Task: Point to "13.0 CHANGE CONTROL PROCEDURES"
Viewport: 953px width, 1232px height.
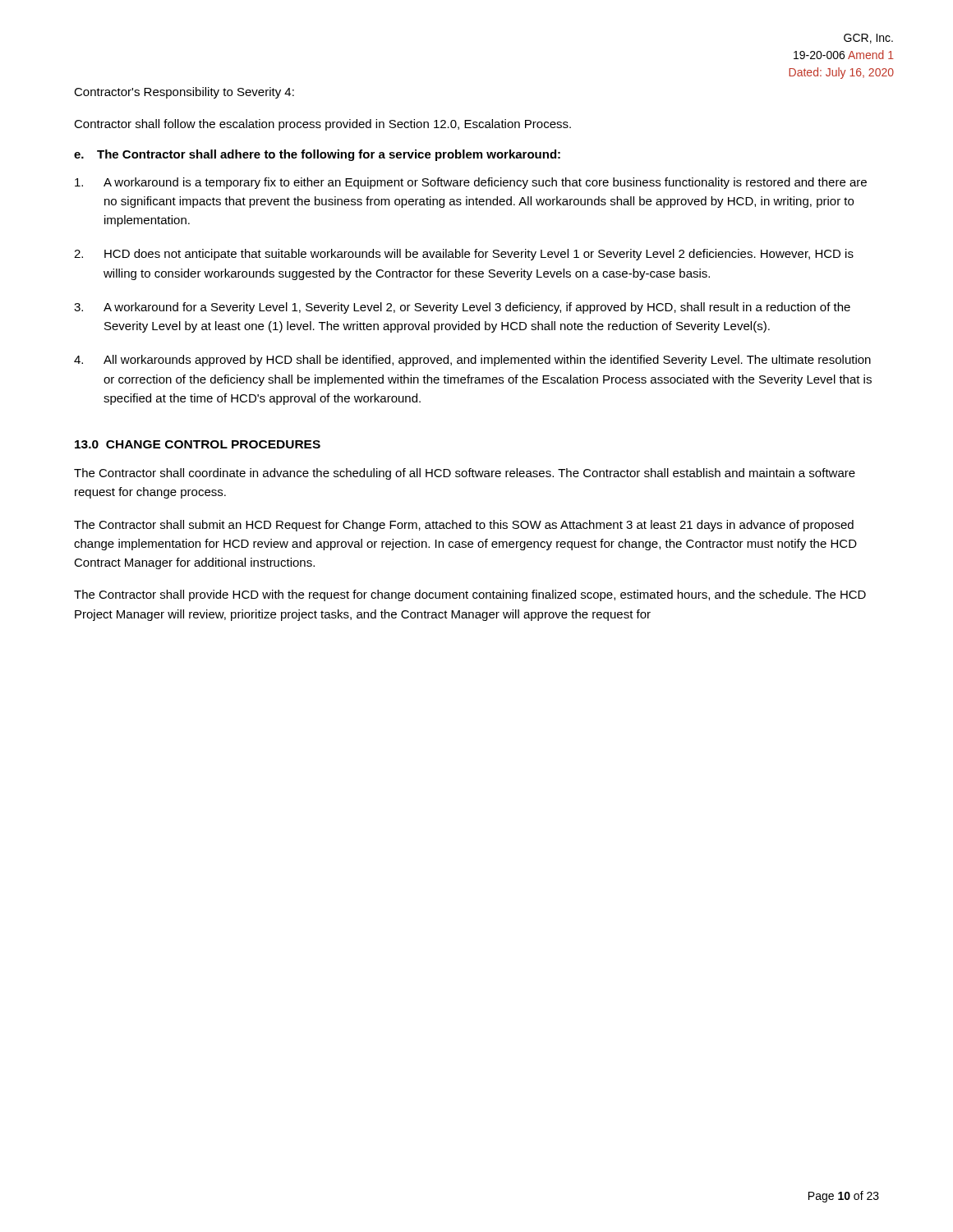Action: [x=197, y=444]
